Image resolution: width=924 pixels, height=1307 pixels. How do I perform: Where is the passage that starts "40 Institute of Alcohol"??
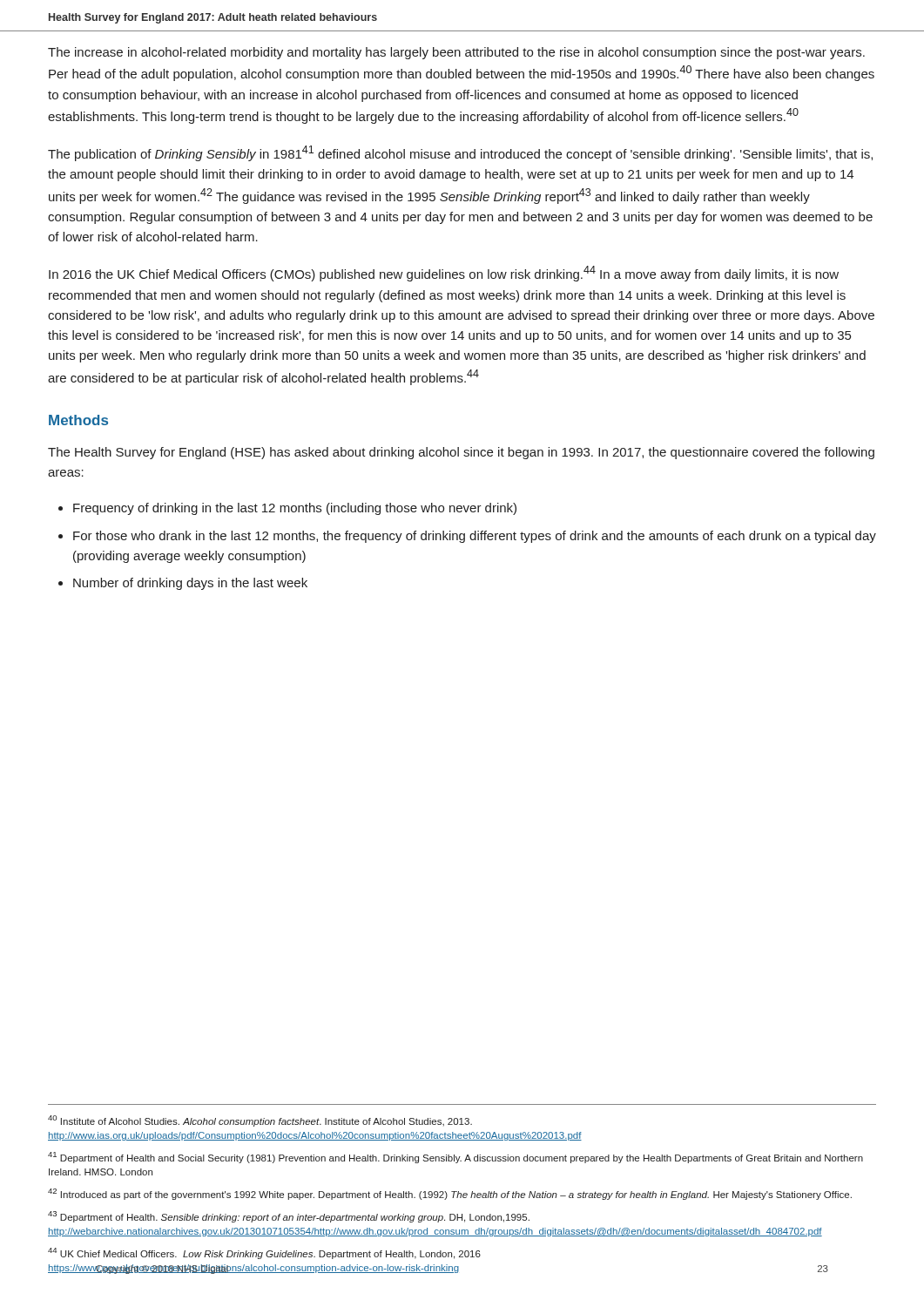coord(315,1127)
